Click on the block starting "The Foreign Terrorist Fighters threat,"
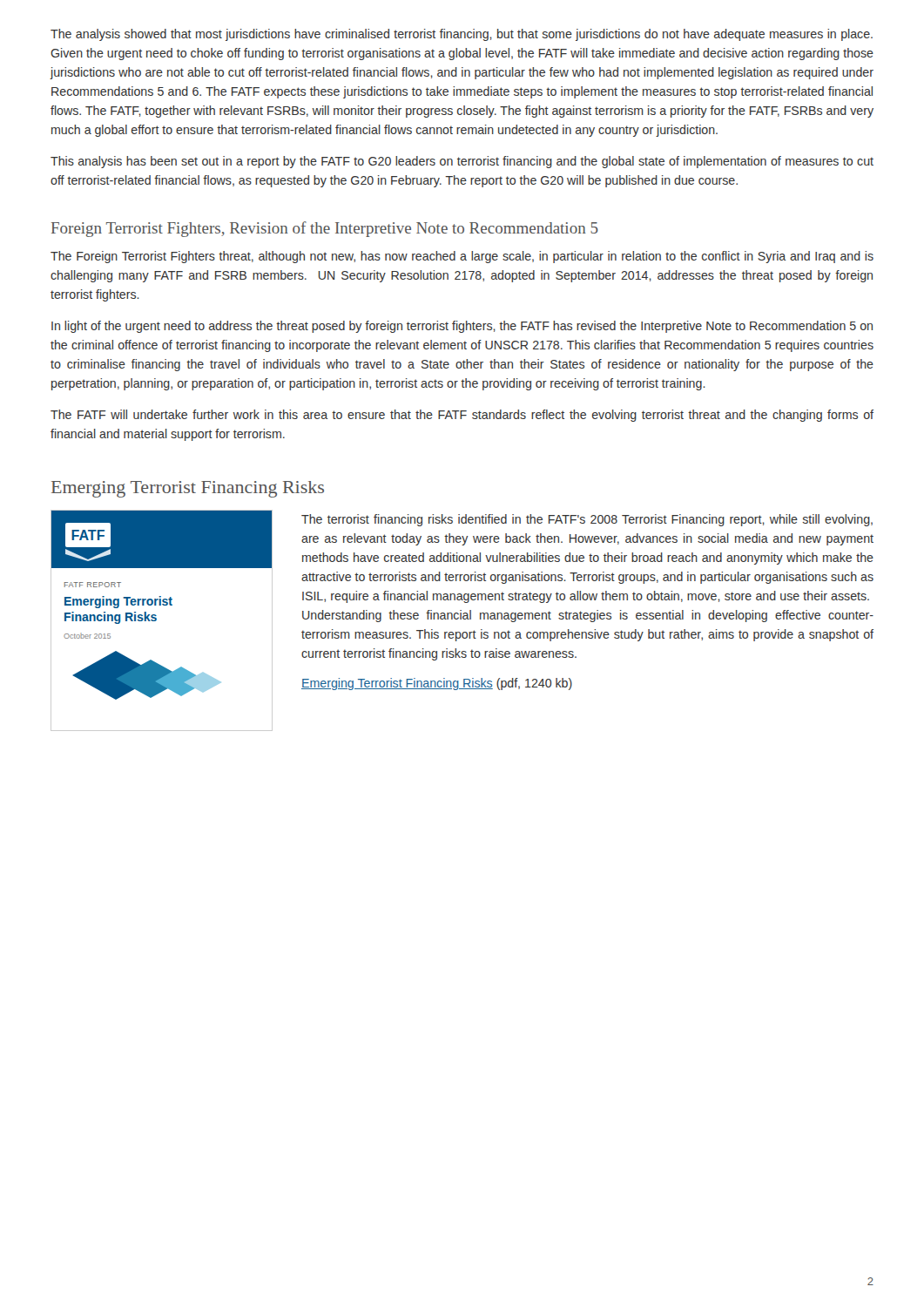 (462, 275)
